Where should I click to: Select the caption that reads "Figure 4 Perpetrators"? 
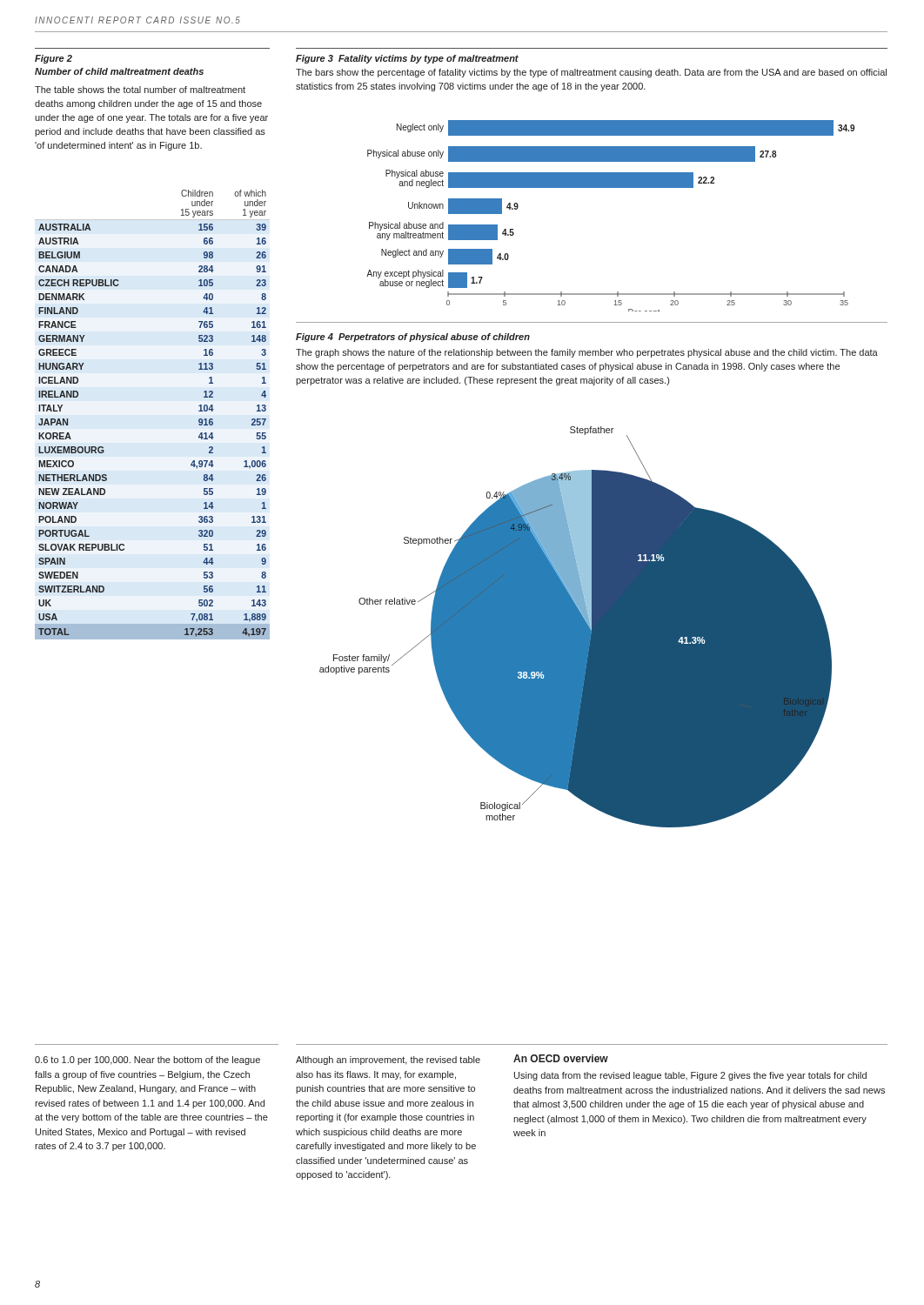pos(413,337)
